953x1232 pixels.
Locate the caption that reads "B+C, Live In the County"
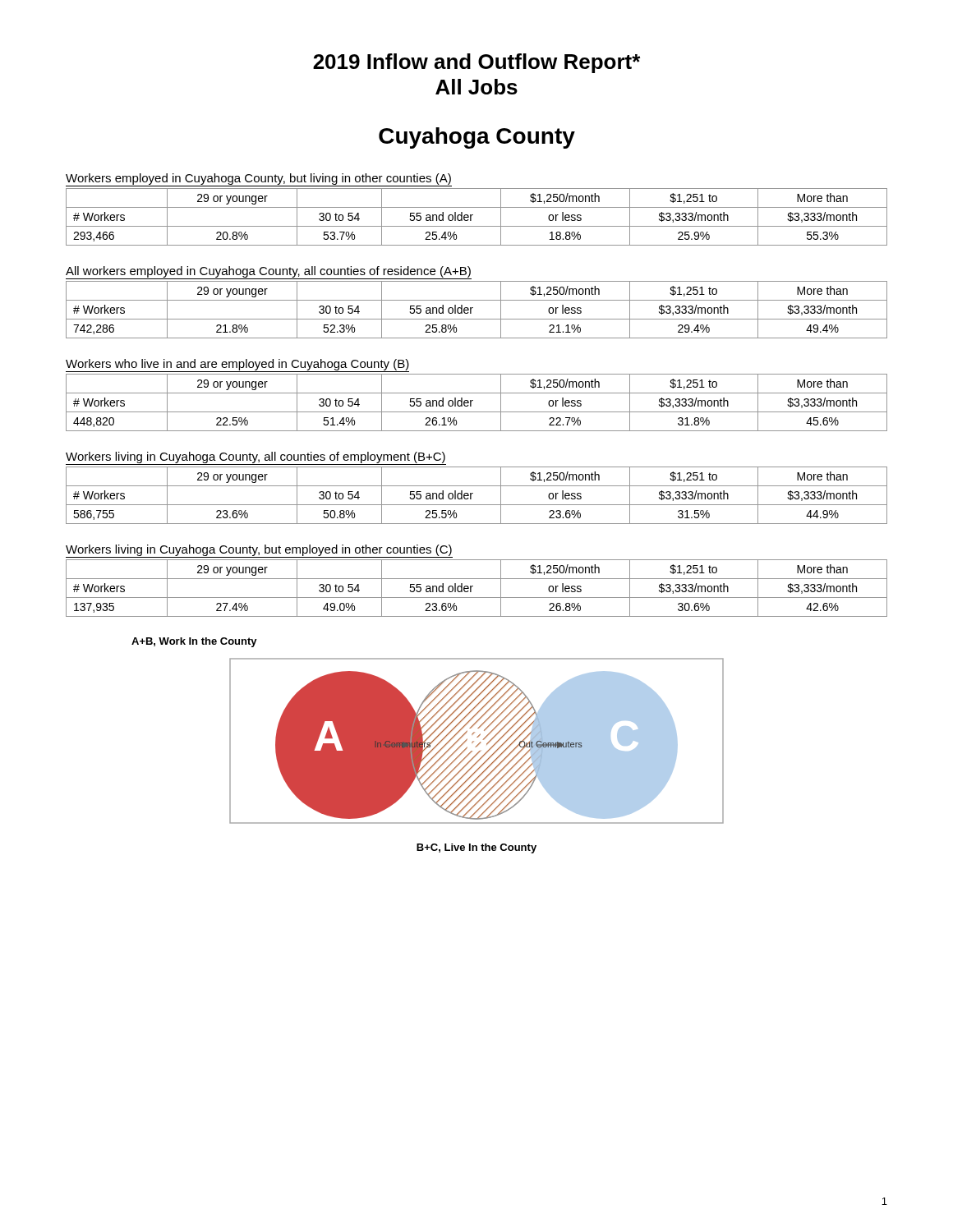pos(476,847)
